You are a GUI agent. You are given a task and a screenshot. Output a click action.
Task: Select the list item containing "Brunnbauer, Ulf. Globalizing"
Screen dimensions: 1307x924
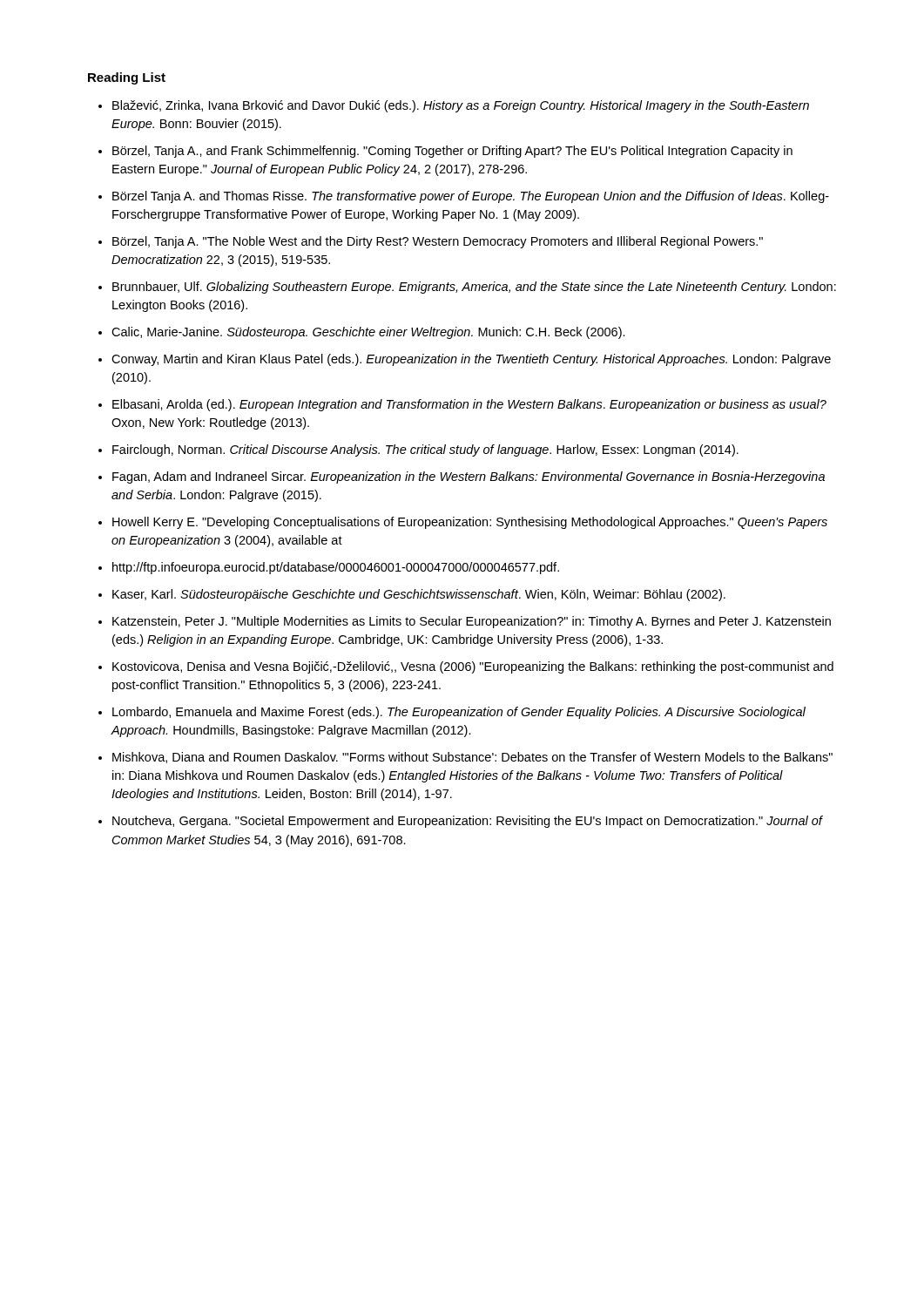474,296
